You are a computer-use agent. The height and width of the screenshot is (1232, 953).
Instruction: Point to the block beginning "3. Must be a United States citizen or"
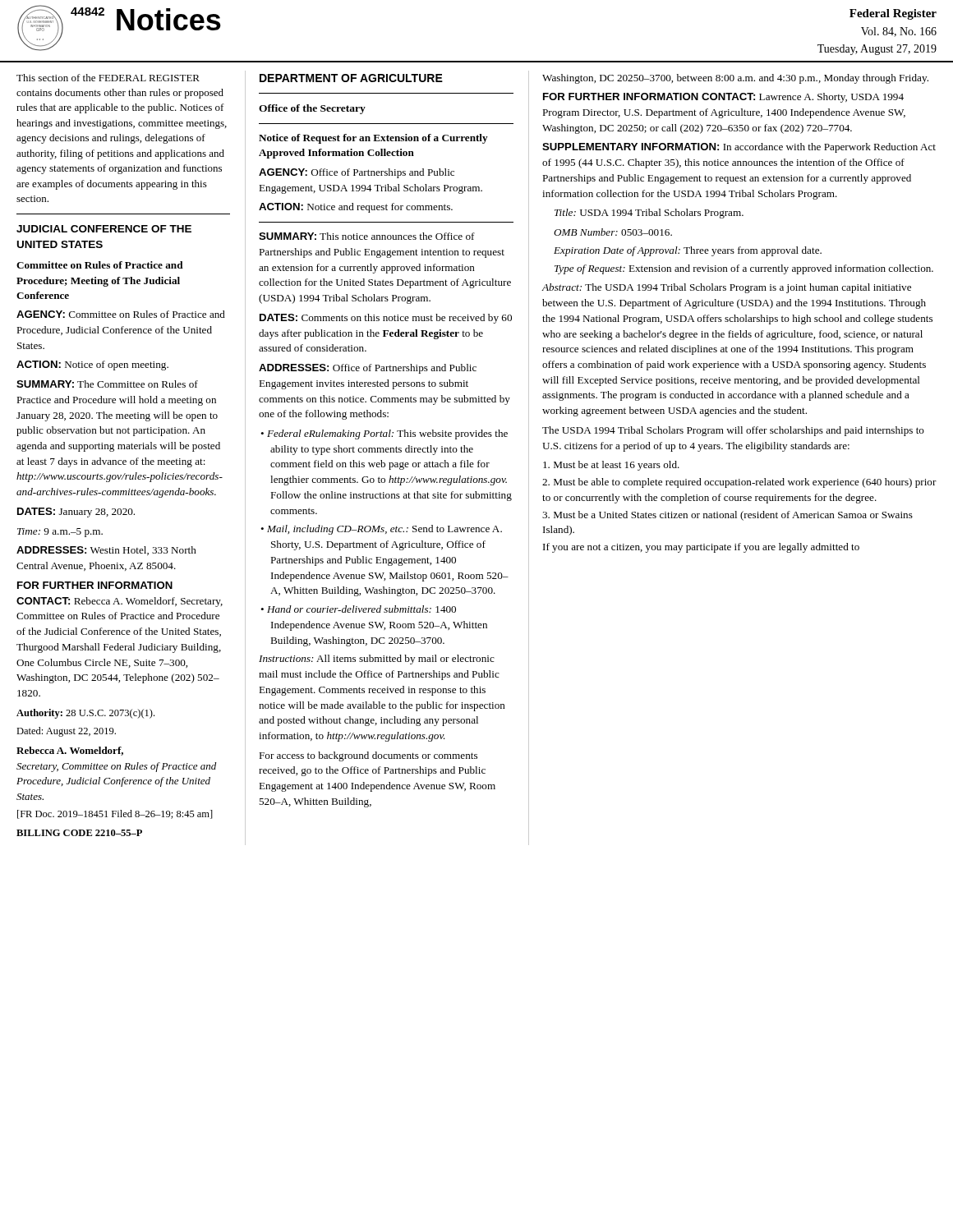point(727,522)
